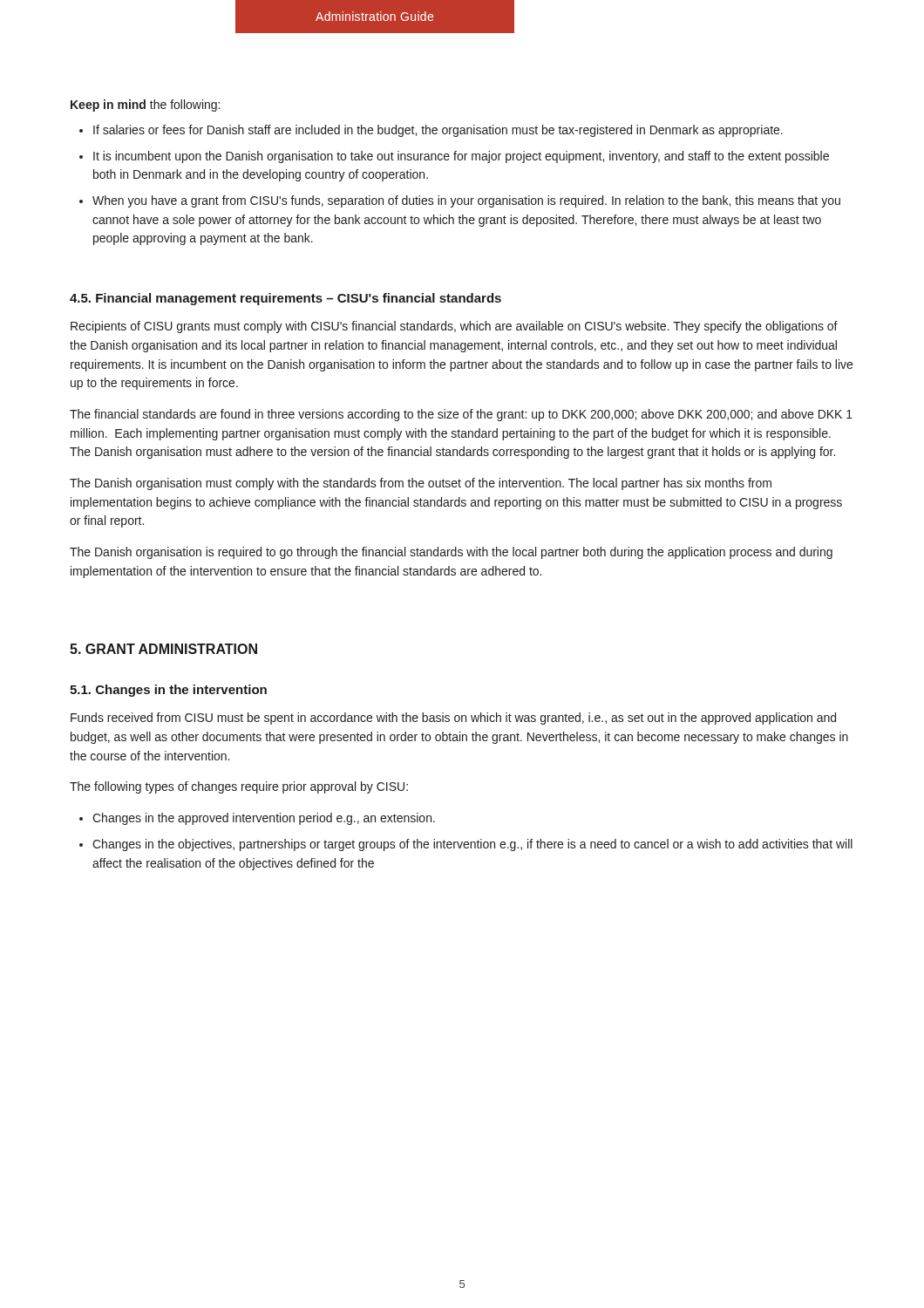Locate the passage starting "The following types"
The width and height of the screenshot is (924, 1308).
click(239, 787)
